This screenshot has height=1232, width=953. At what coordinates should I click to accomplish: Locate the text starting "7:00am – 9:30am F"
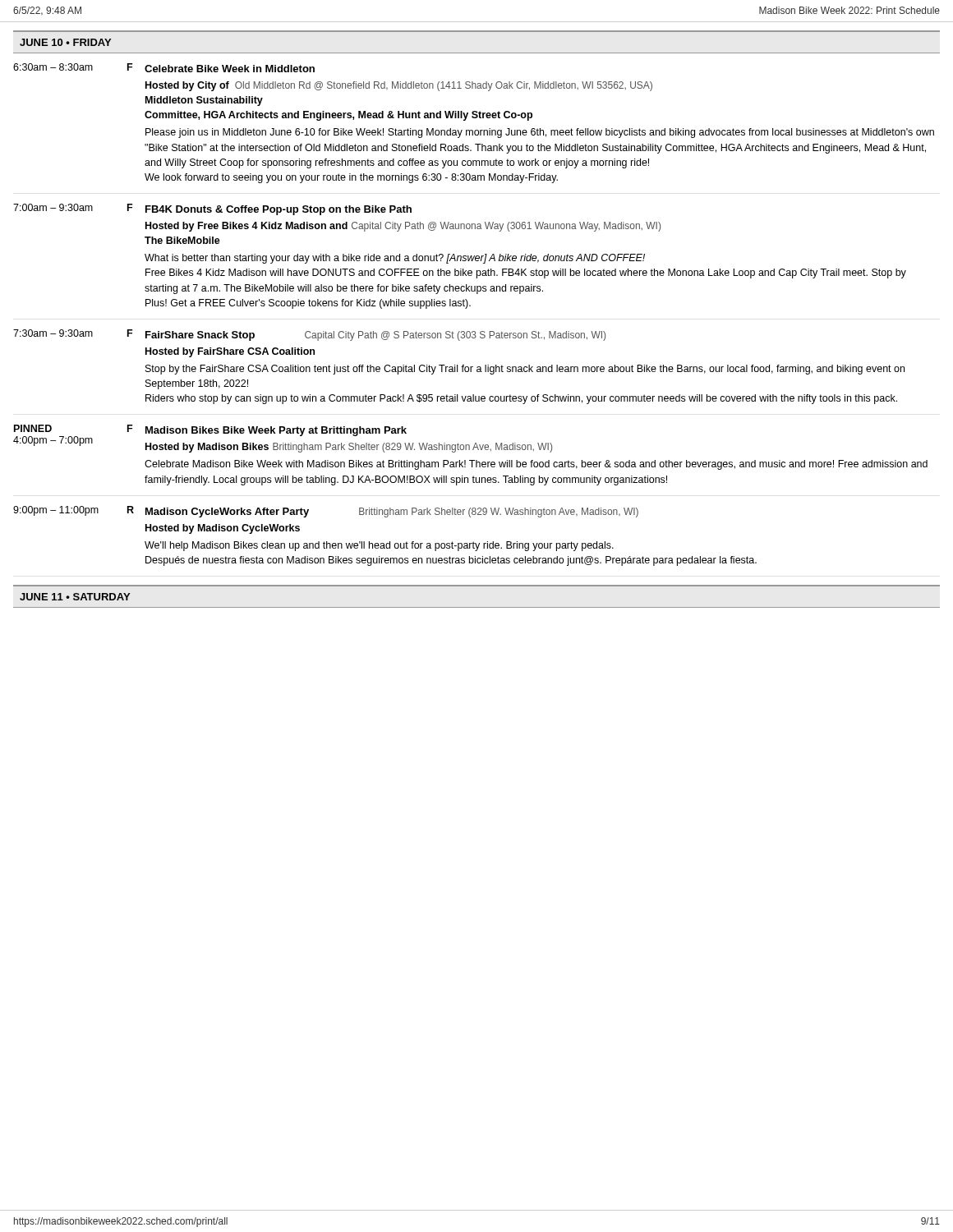[x=476, y=256]
